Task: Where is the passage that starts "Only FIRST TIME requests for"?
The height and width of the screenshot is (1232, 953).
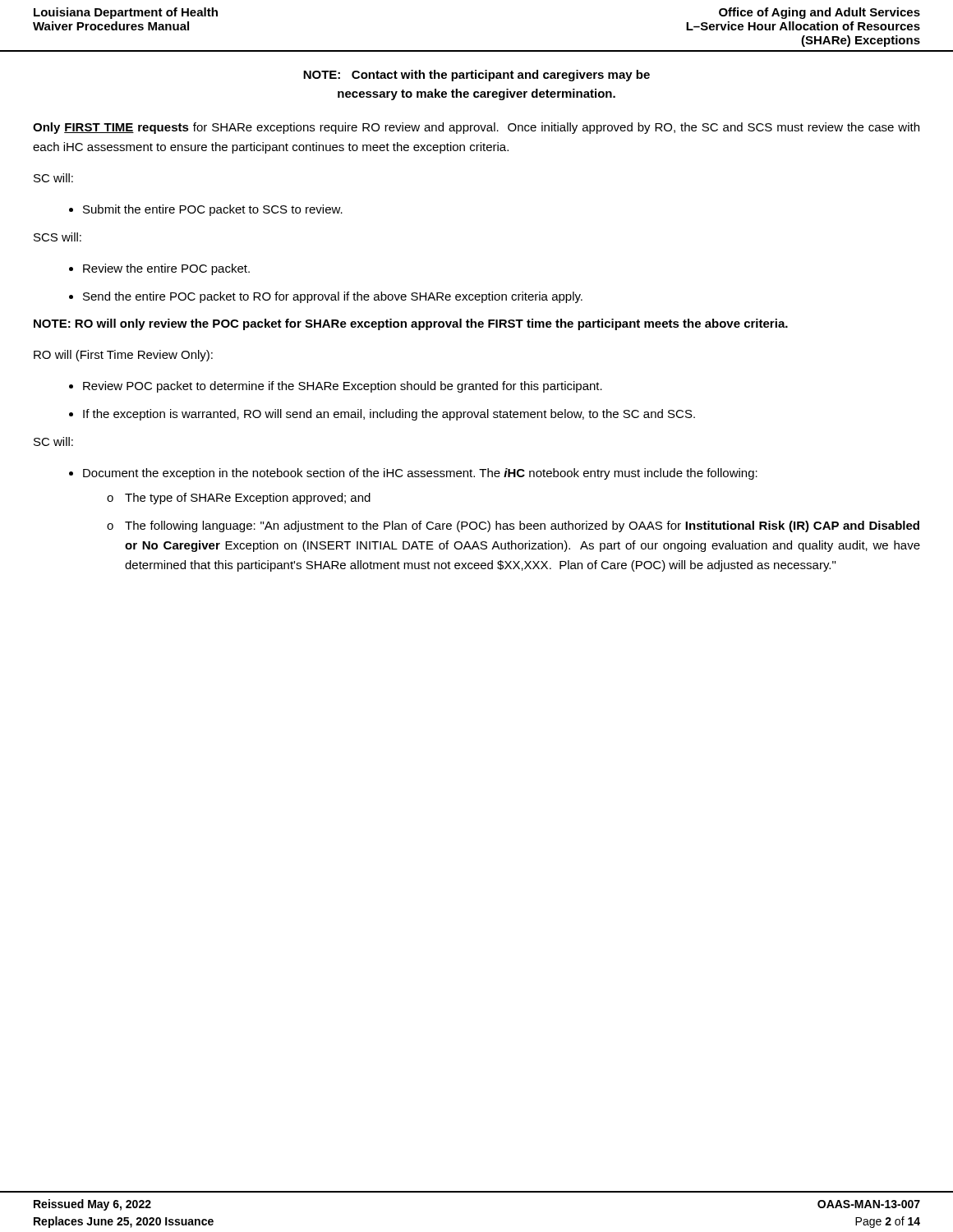Action: click(476, 137)
